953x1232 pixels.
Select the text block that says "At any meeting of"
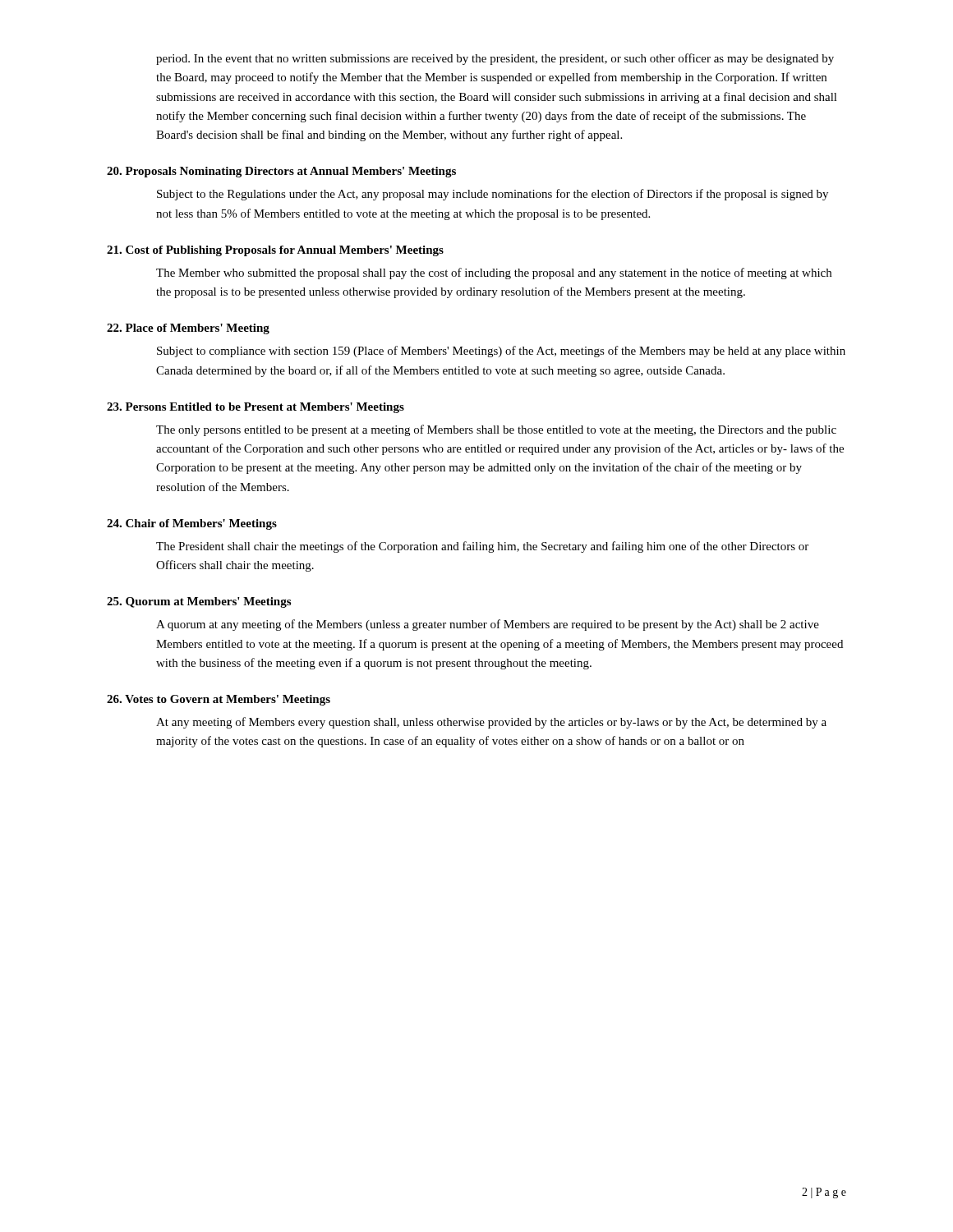point(491,732)
